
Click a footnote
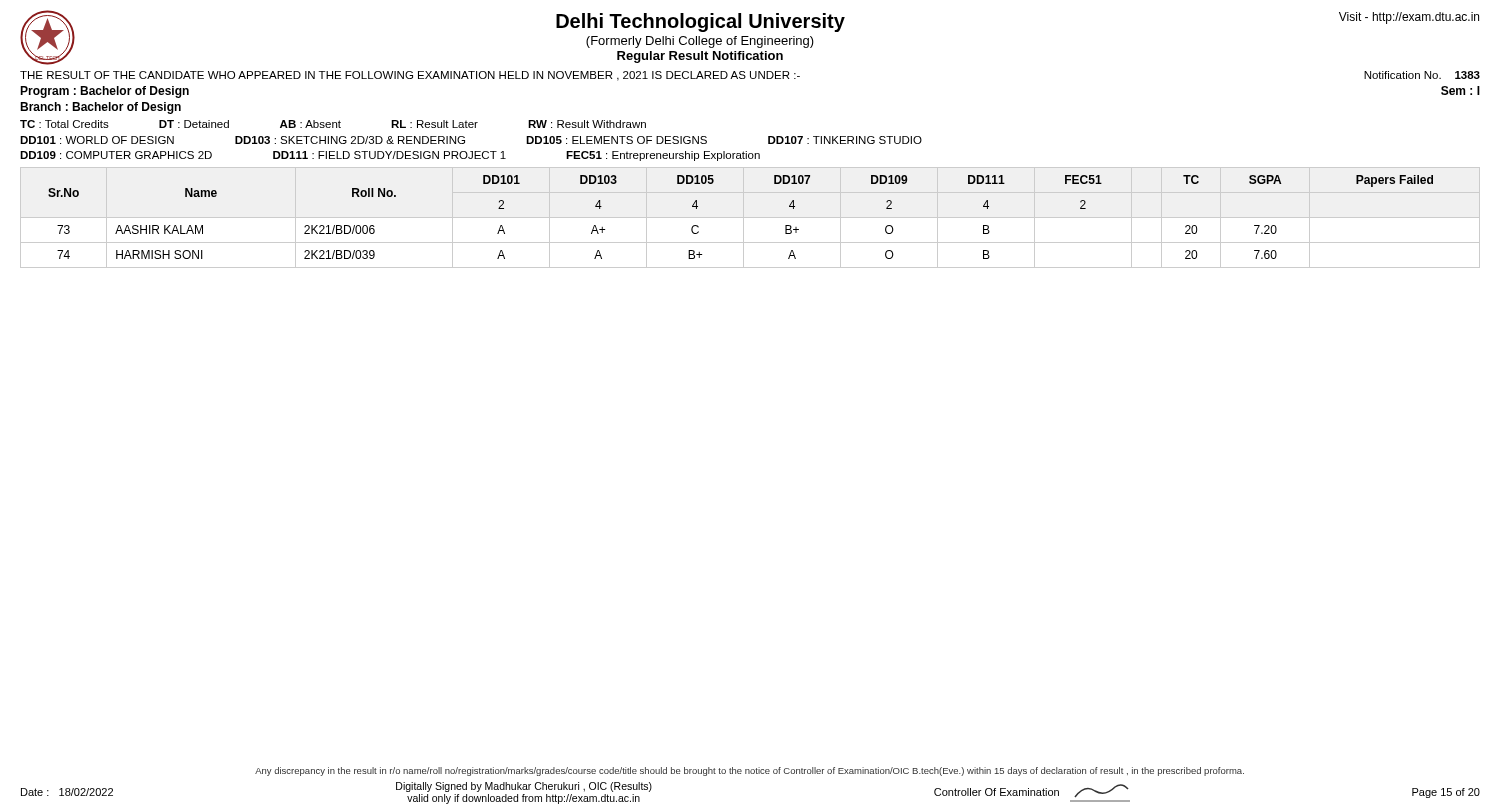750,771
